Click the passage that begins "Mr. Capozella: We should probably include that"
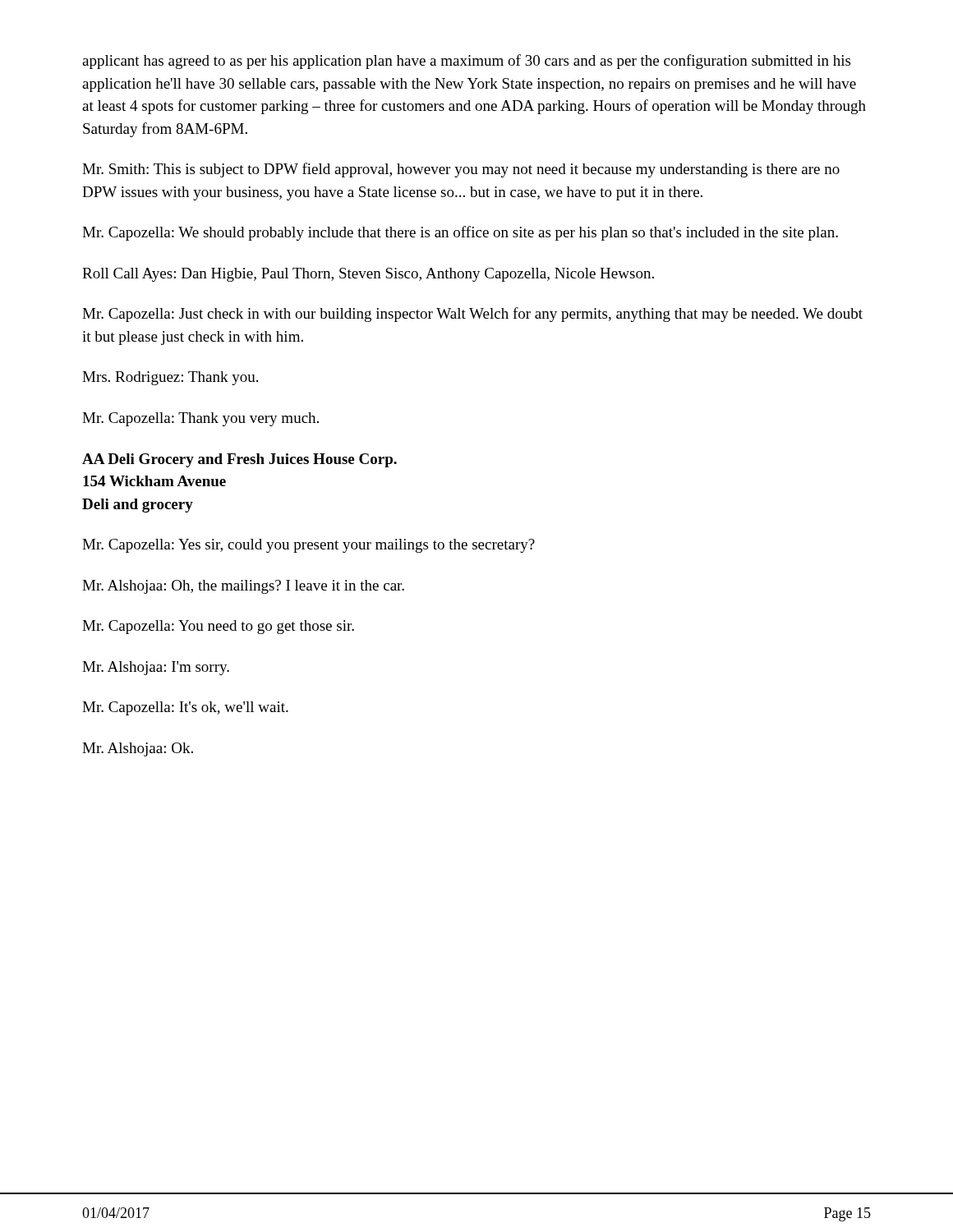 [460, 232]
